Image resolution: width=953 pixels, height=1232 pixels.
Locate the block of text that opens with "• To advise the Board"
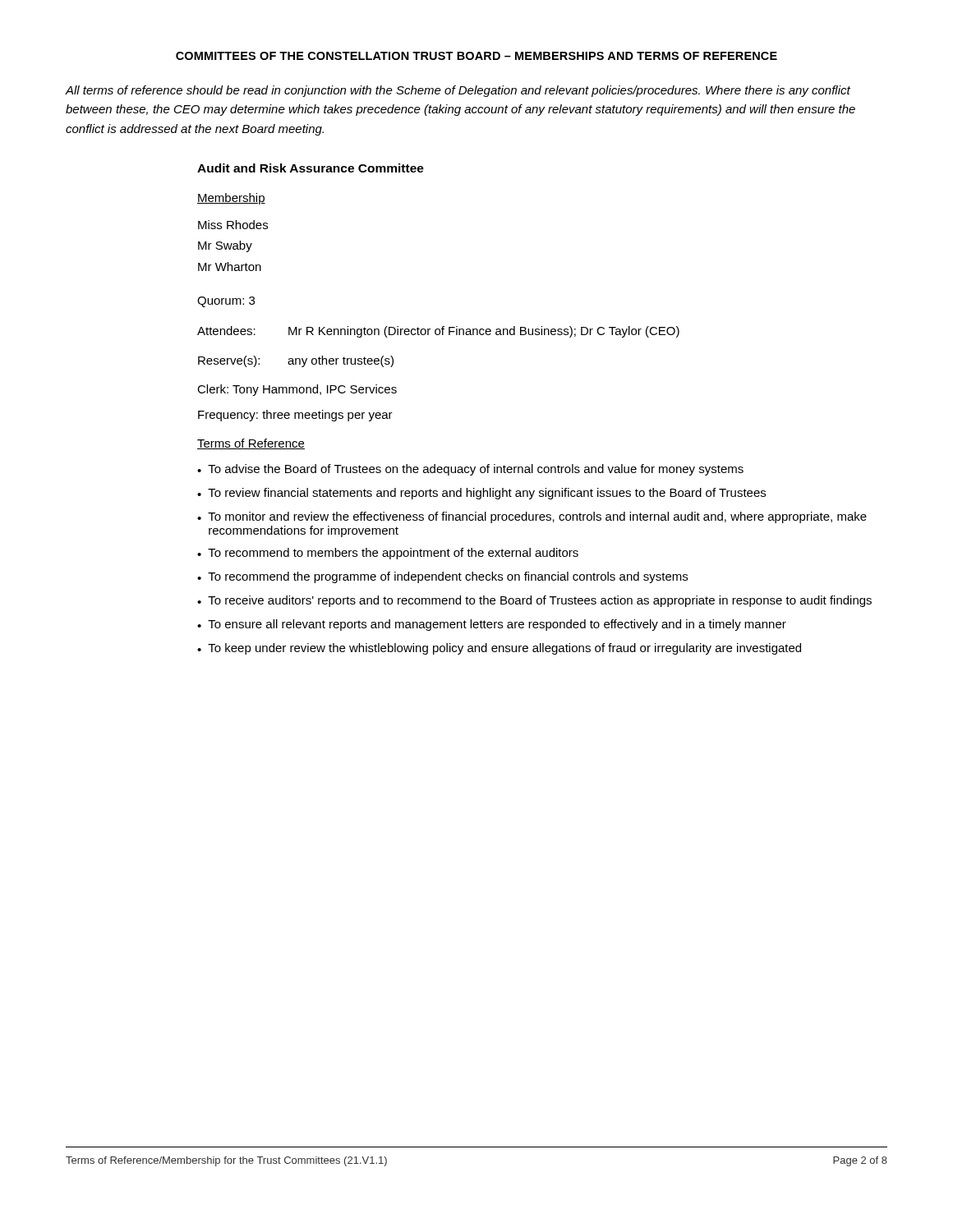coord(470,469)
